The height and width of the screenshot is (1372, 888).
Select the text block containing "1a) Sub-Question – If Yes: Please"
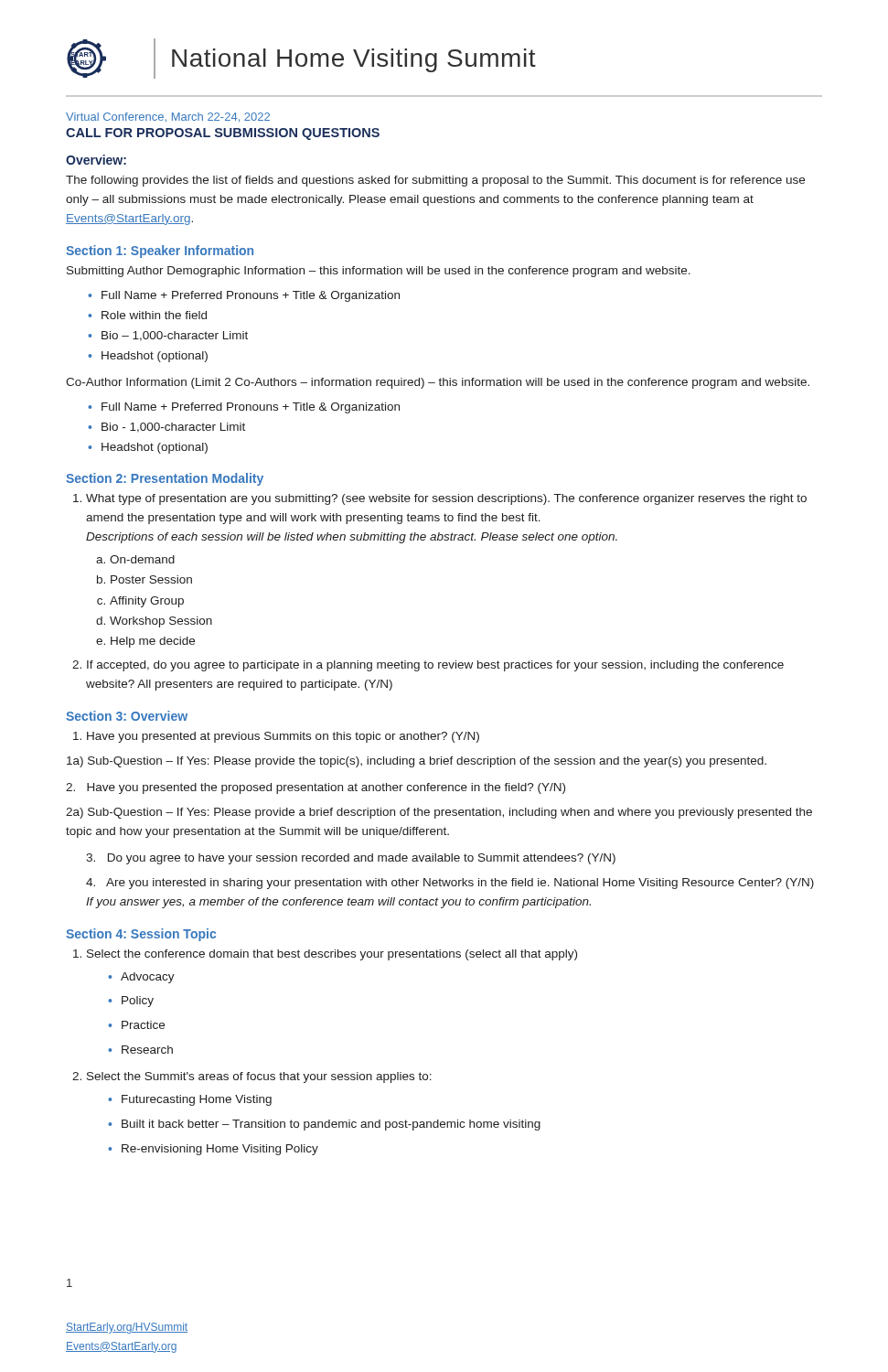point(417,761)
